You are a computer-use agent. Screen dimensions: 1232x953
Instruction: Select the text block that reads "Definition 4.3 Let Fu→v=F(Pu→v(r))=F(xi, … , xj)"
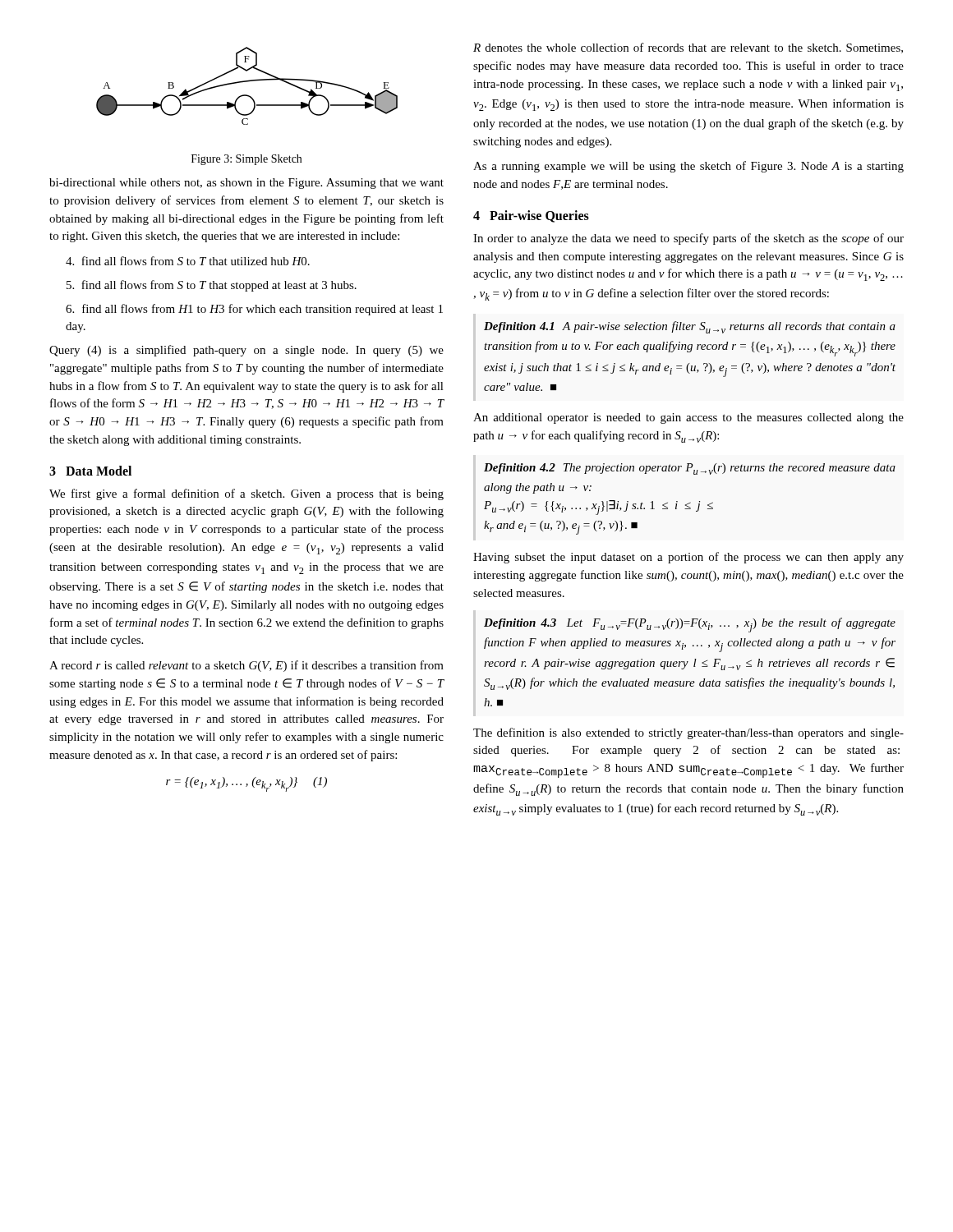[x=690, y=662]
